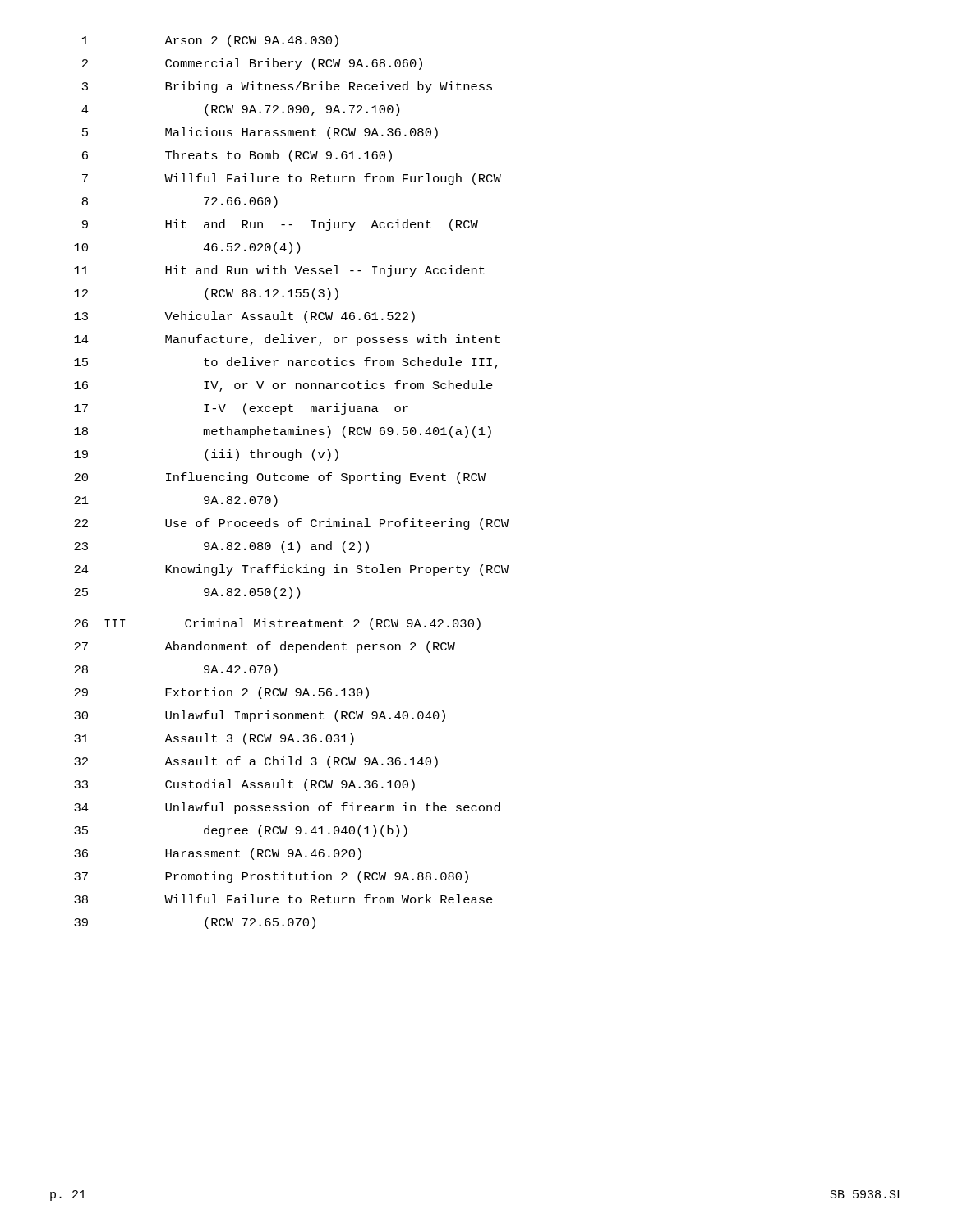Point to the text starting "31 Assault 3 (RCW 9A.36.031)"
Image resolution: width=953 pixels, height=1232 pixels.
pos(202,739)
